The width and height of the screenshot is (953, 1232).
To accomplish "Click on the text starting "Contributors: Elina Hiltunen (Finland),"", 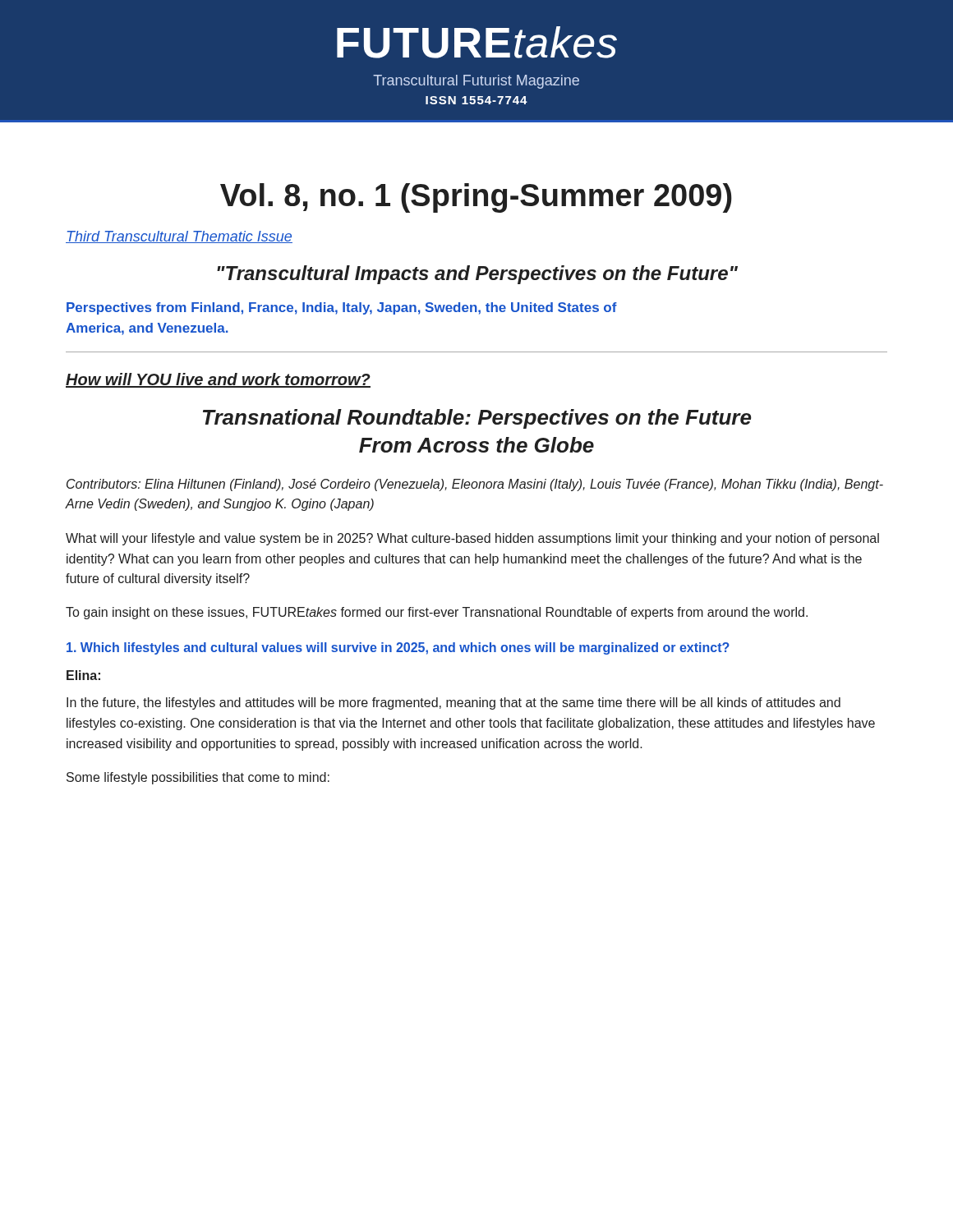I will (476, 494).
